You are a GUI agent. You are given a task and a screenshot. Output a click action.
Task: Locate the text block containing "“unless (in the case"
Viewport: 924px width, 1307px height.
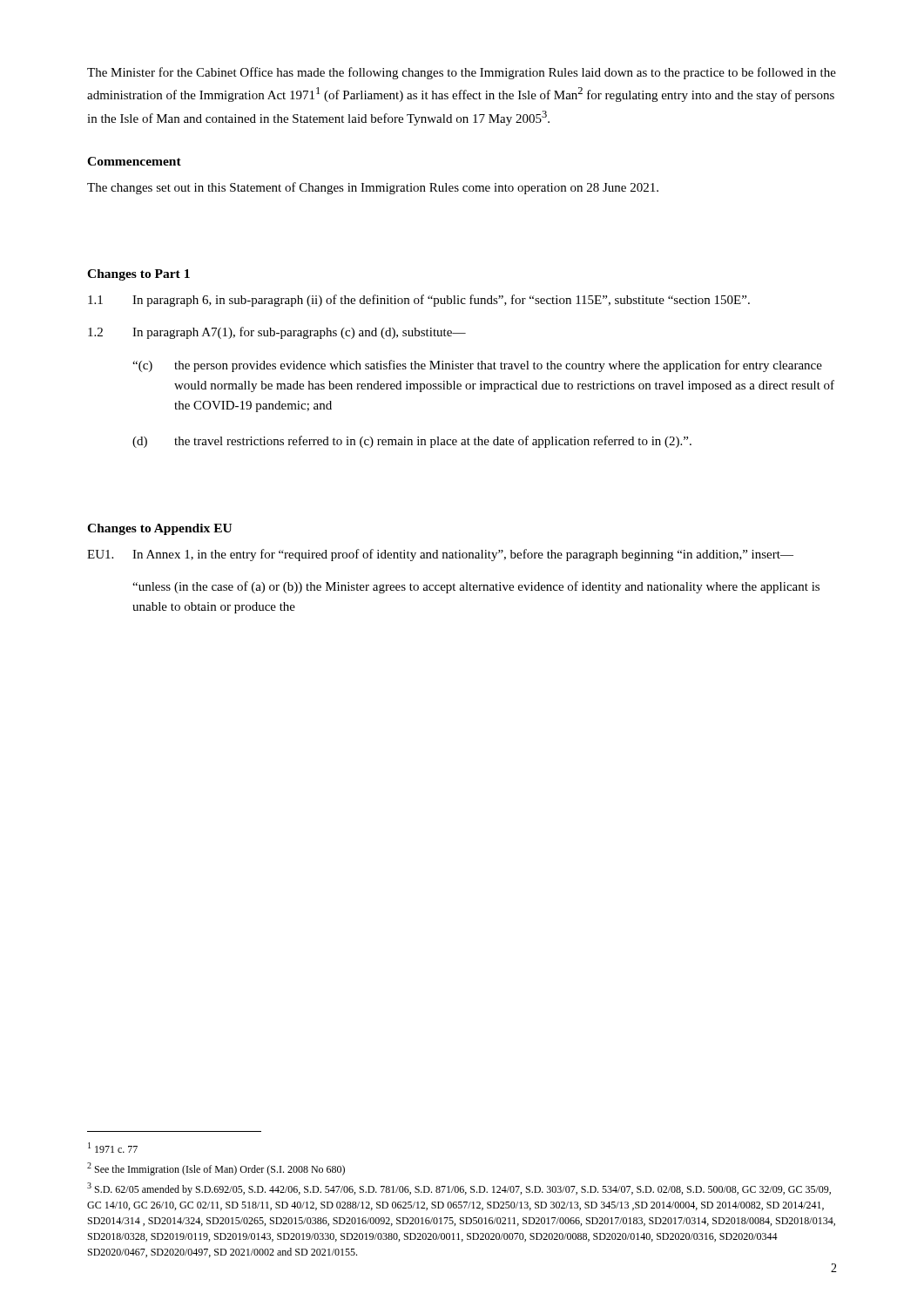(x=476, y=596)
